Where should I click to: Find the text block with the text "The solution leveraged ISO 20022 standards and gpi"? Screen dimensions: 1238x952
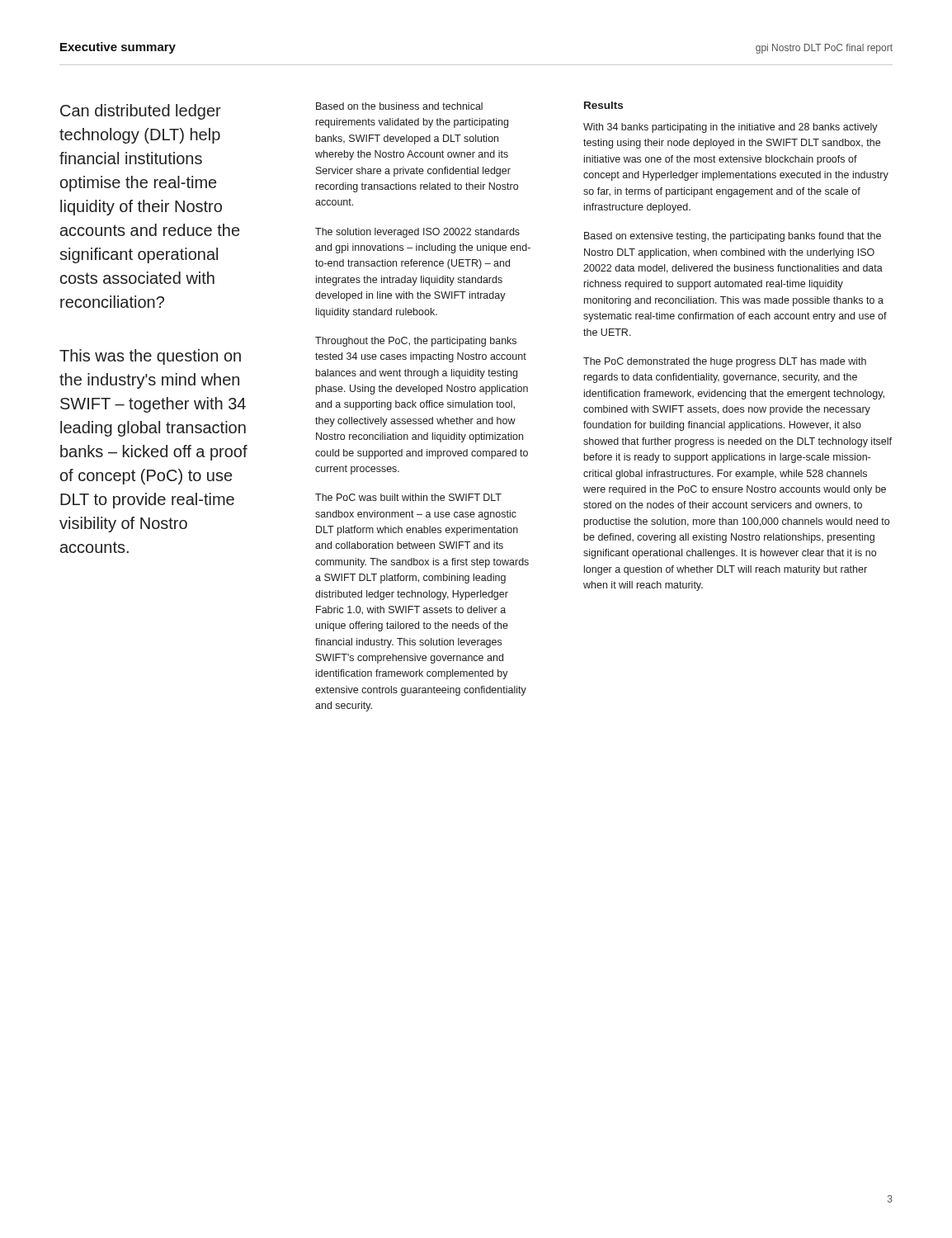point(423,272)
